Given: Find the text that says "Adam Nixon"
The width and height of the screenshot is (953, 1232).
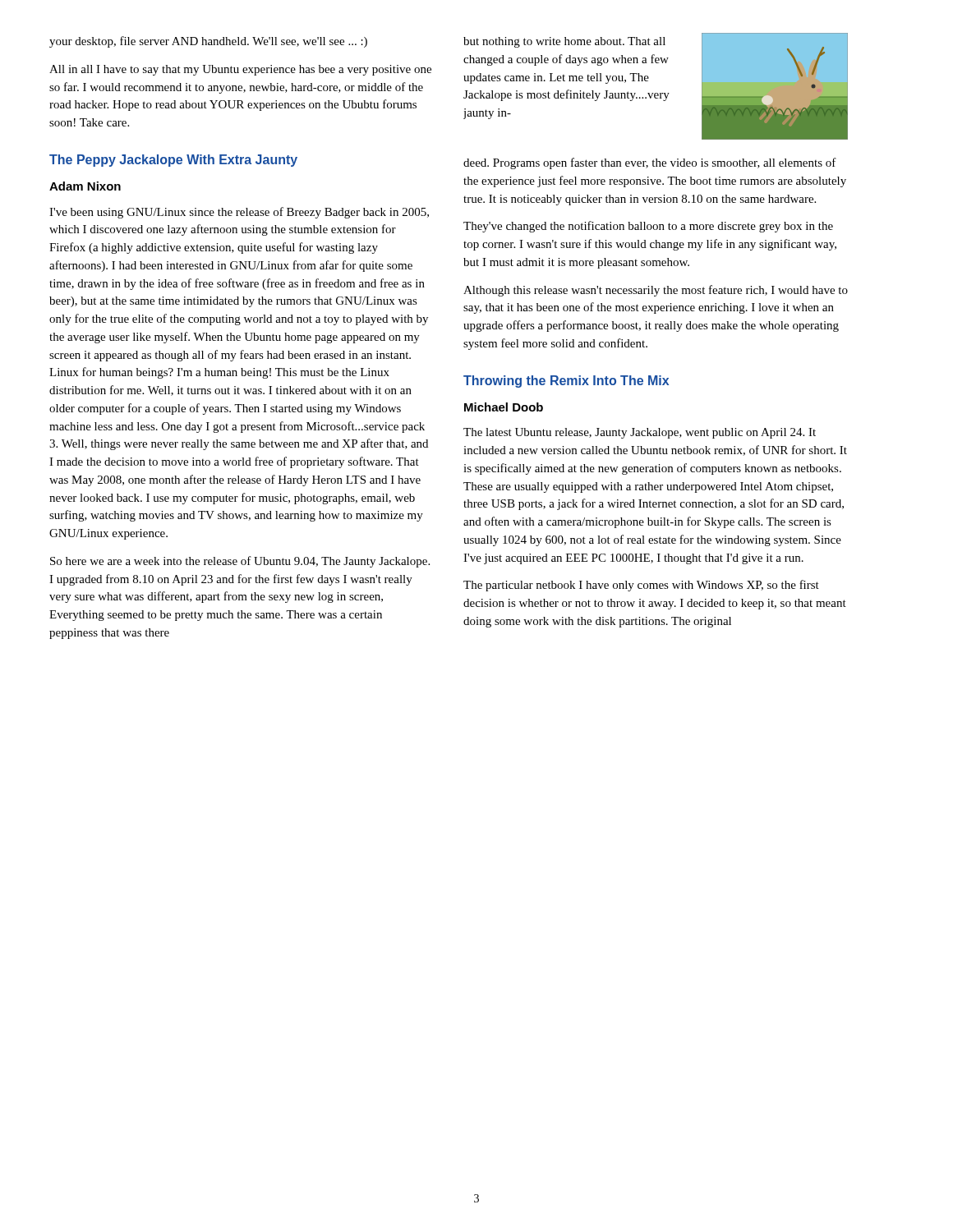Looking at the screenshot, I should [85, 186].
